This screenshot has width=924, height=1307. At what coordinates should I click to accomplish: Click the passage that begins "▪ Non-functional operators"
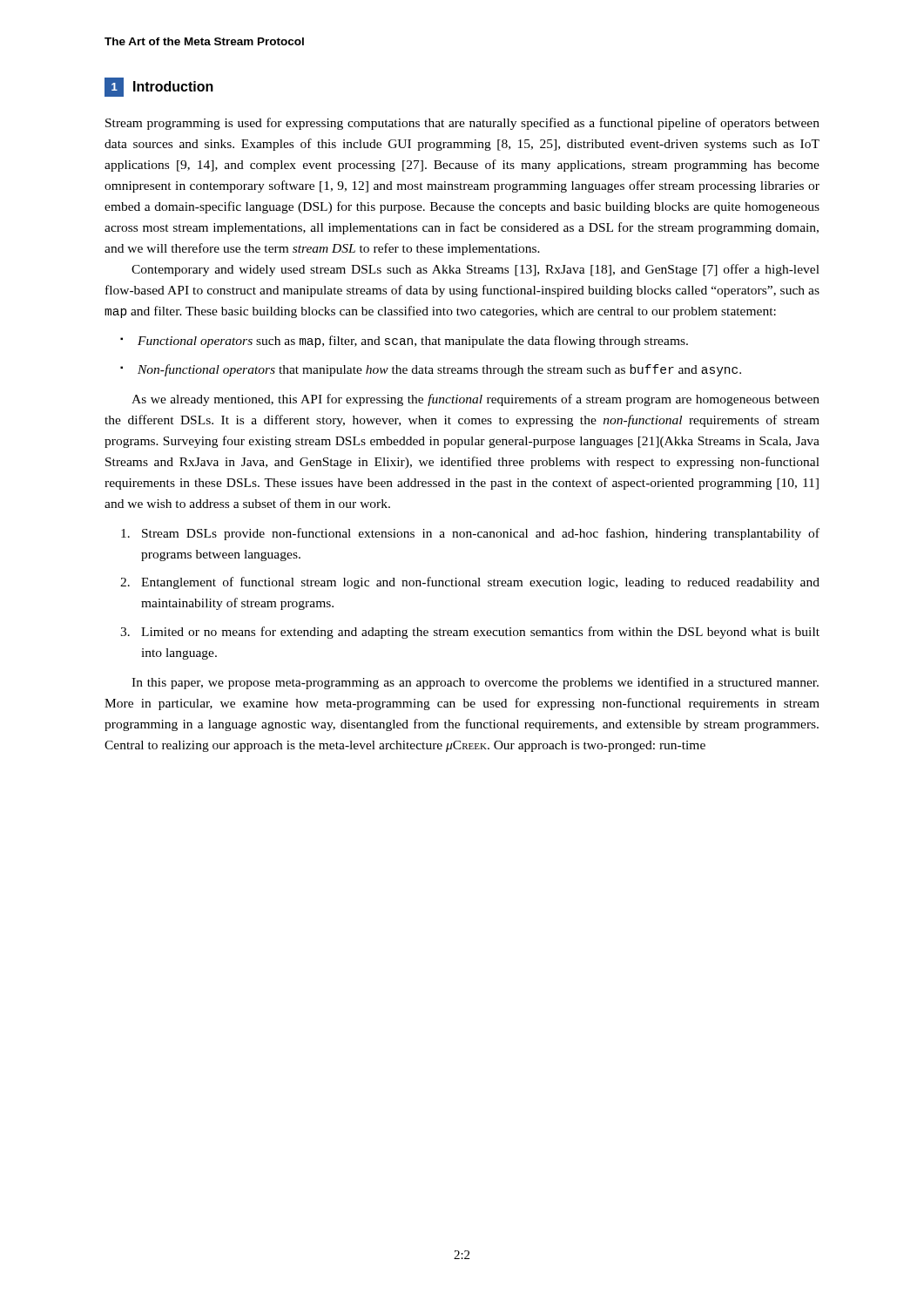point(470,370)
